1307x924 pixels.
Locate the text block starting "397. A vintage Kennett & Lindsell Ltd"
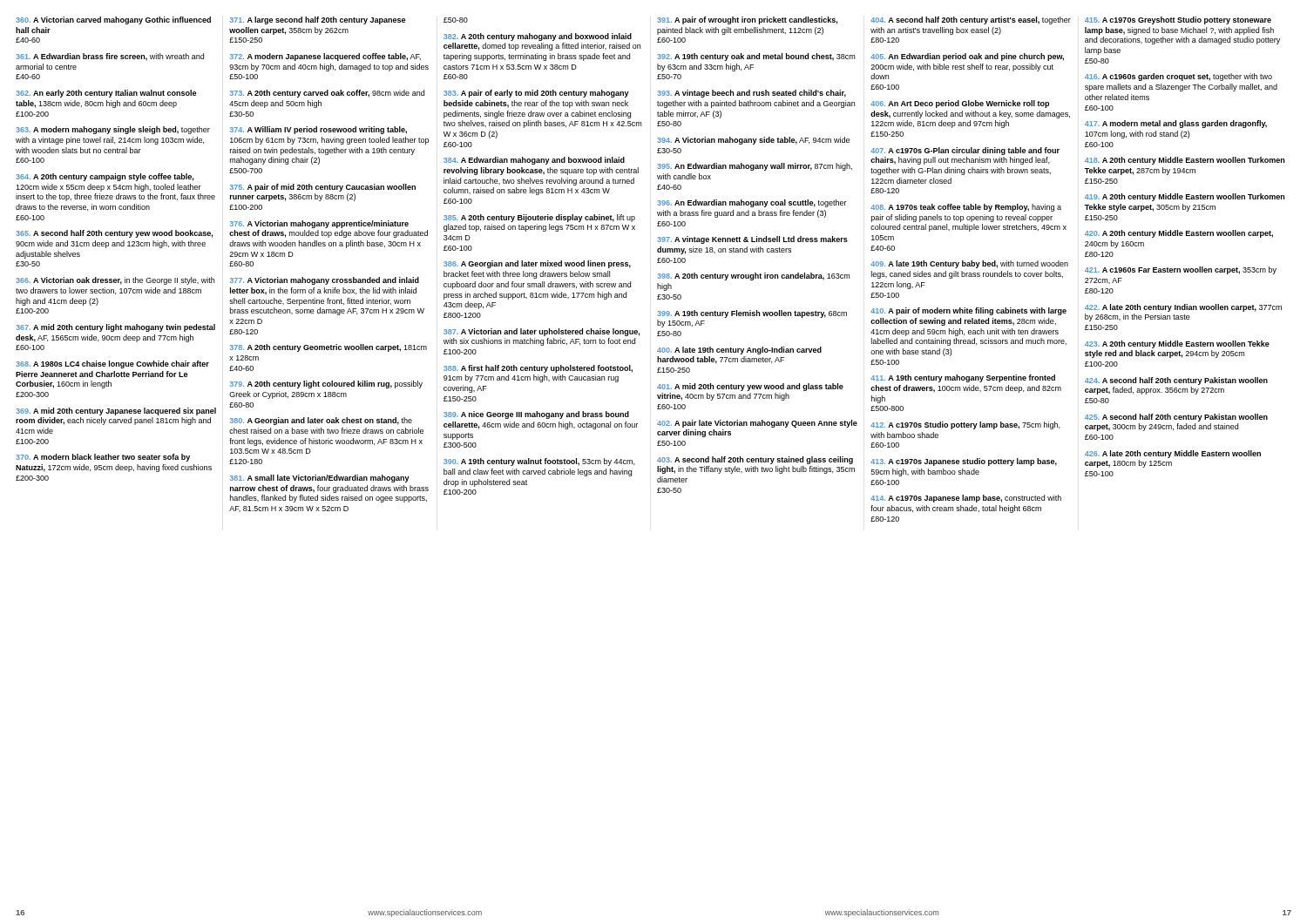tap(752, 250)
